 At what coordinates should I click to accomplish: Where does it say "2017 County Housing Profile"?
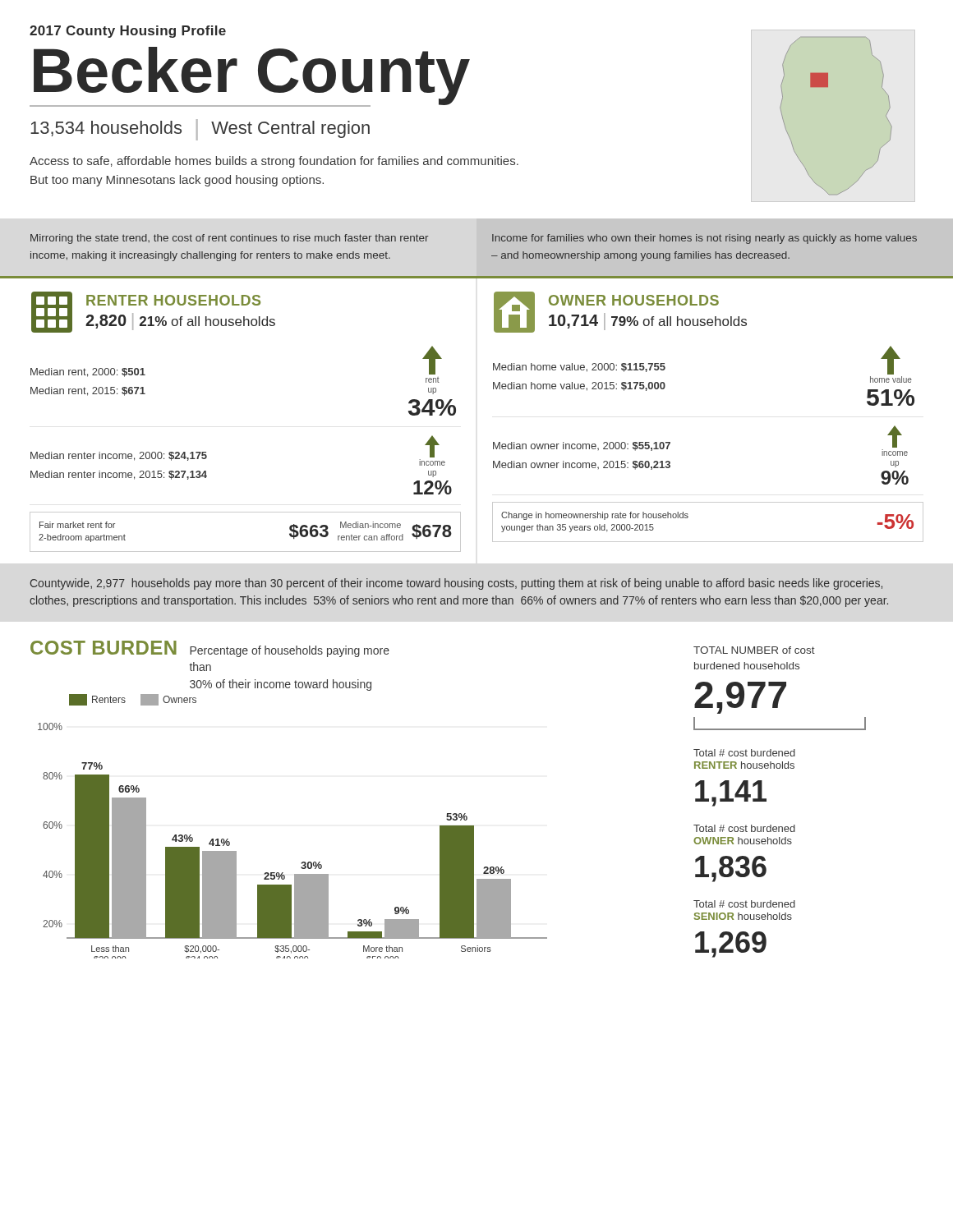[x=128, y=31]
